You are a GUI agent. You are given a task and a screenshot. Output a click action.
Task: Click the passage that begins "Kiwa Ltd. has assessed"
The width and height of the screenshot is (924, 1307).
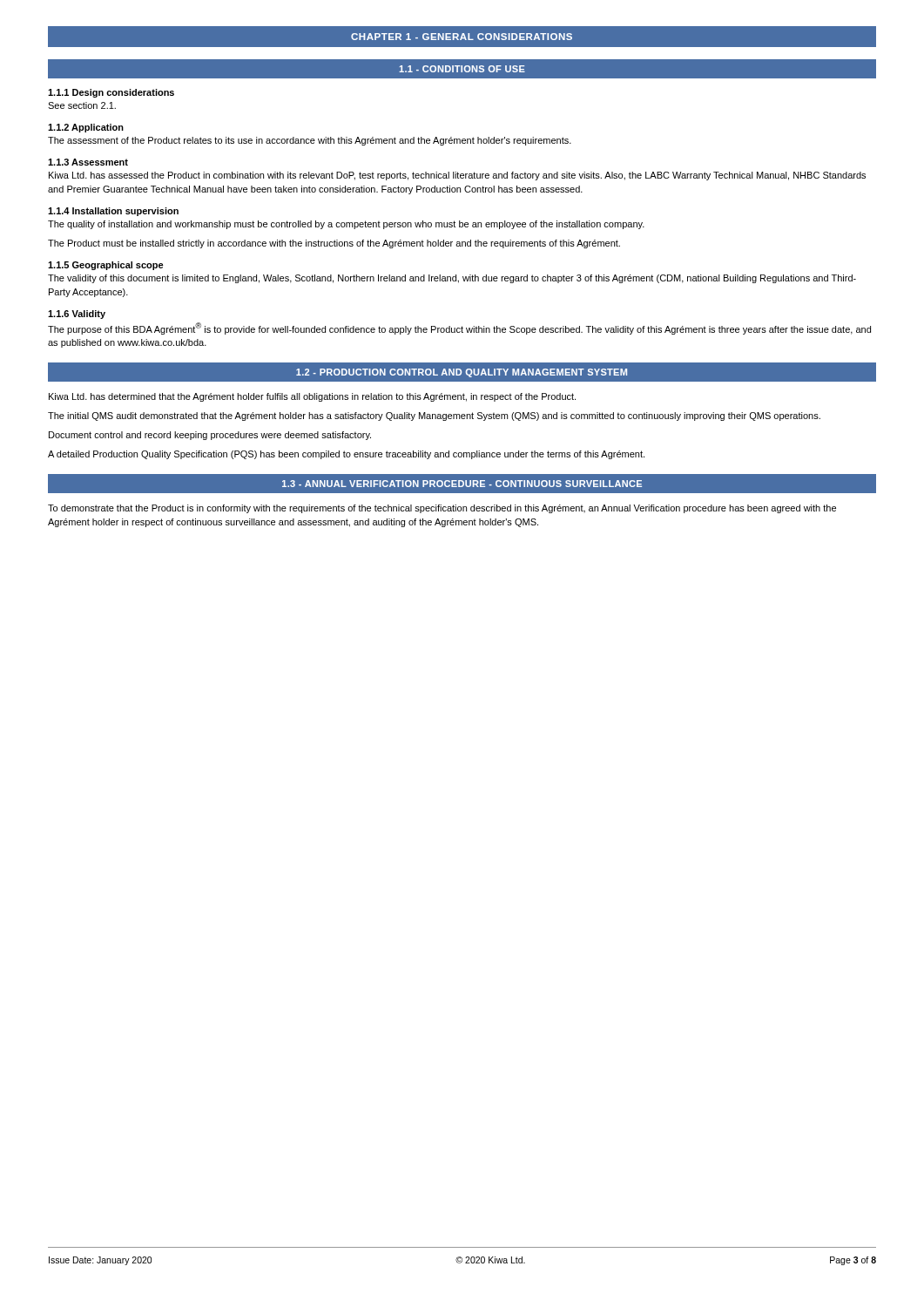pyautogui.click(x=457, y=182)
